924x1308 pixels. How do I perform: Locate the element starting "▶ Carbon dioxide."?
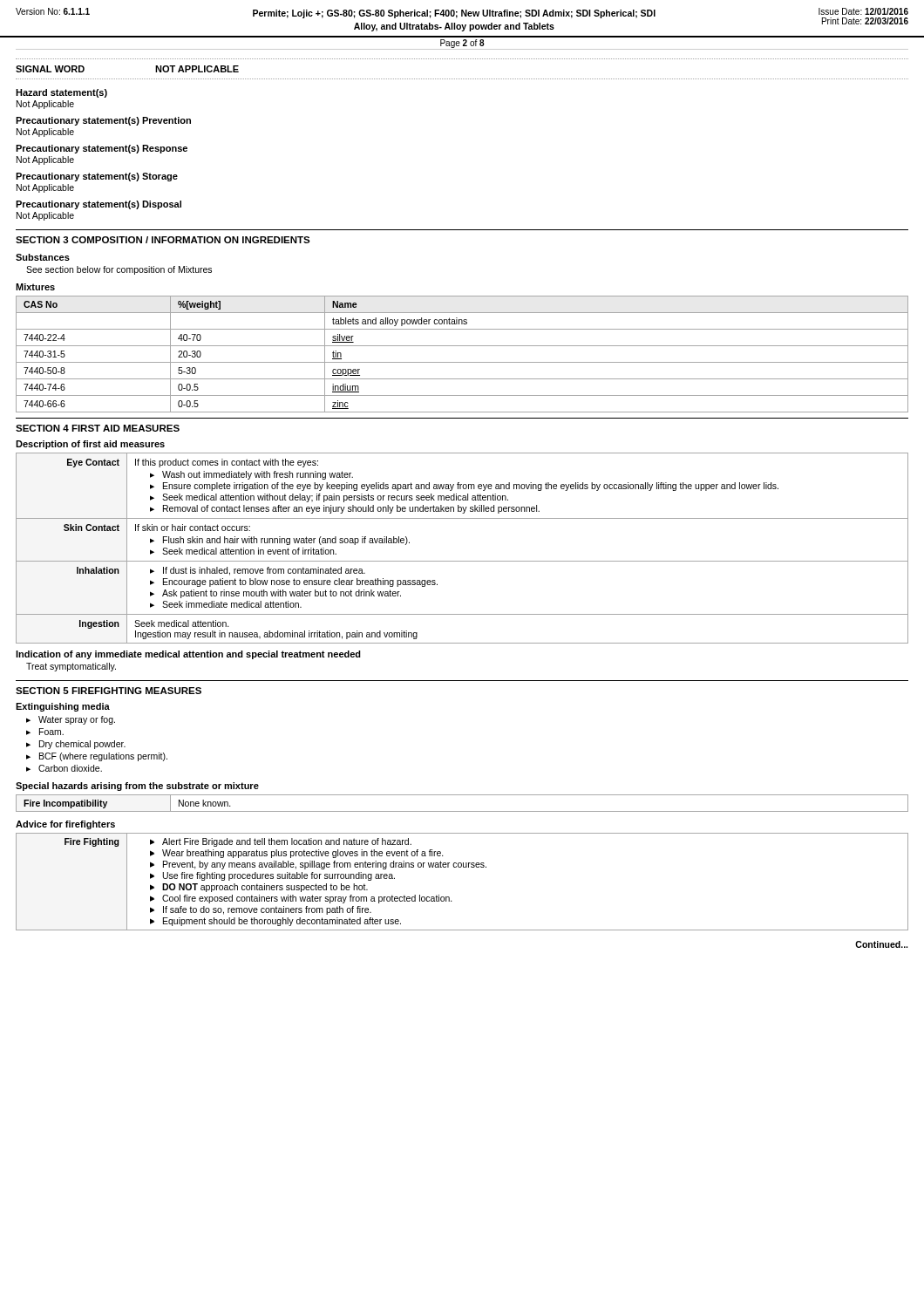click(x=64, y=769)
